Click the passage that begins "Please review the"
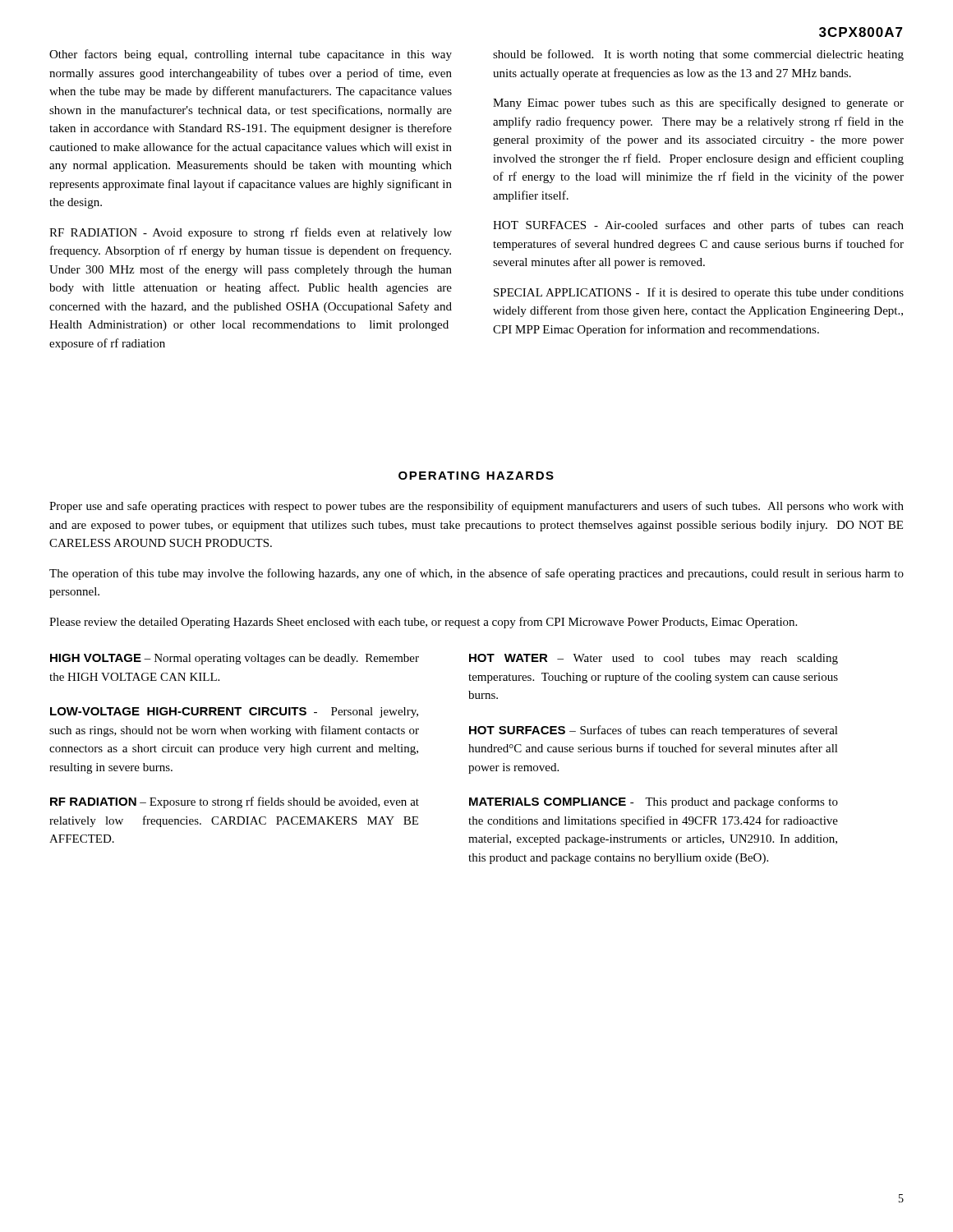 point(424,621)
